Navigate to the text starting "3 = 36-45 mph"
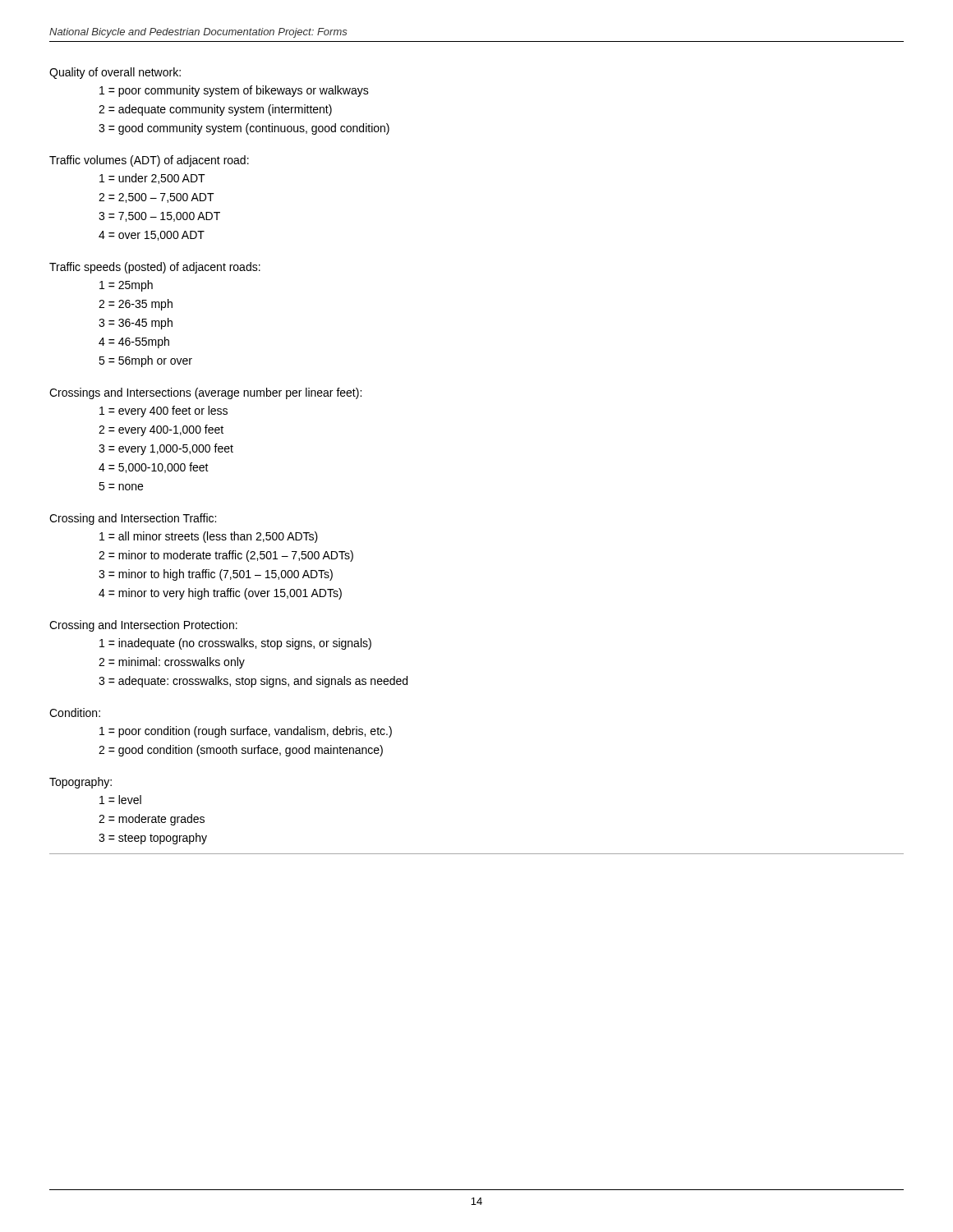The image size is (953, 1232). click(136, 323)
